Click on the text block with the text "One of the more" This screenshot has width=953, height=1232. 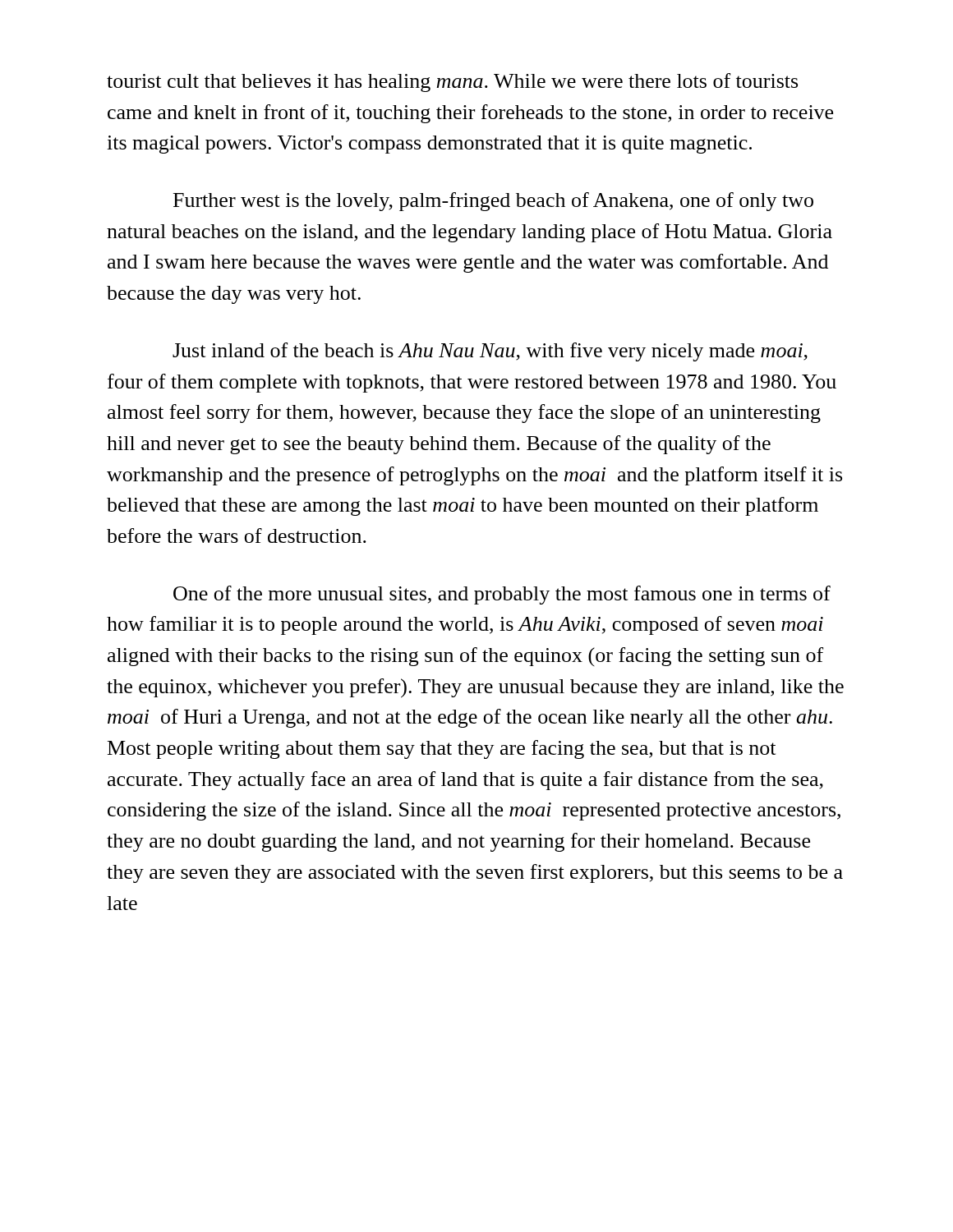[x=476, y=748]
